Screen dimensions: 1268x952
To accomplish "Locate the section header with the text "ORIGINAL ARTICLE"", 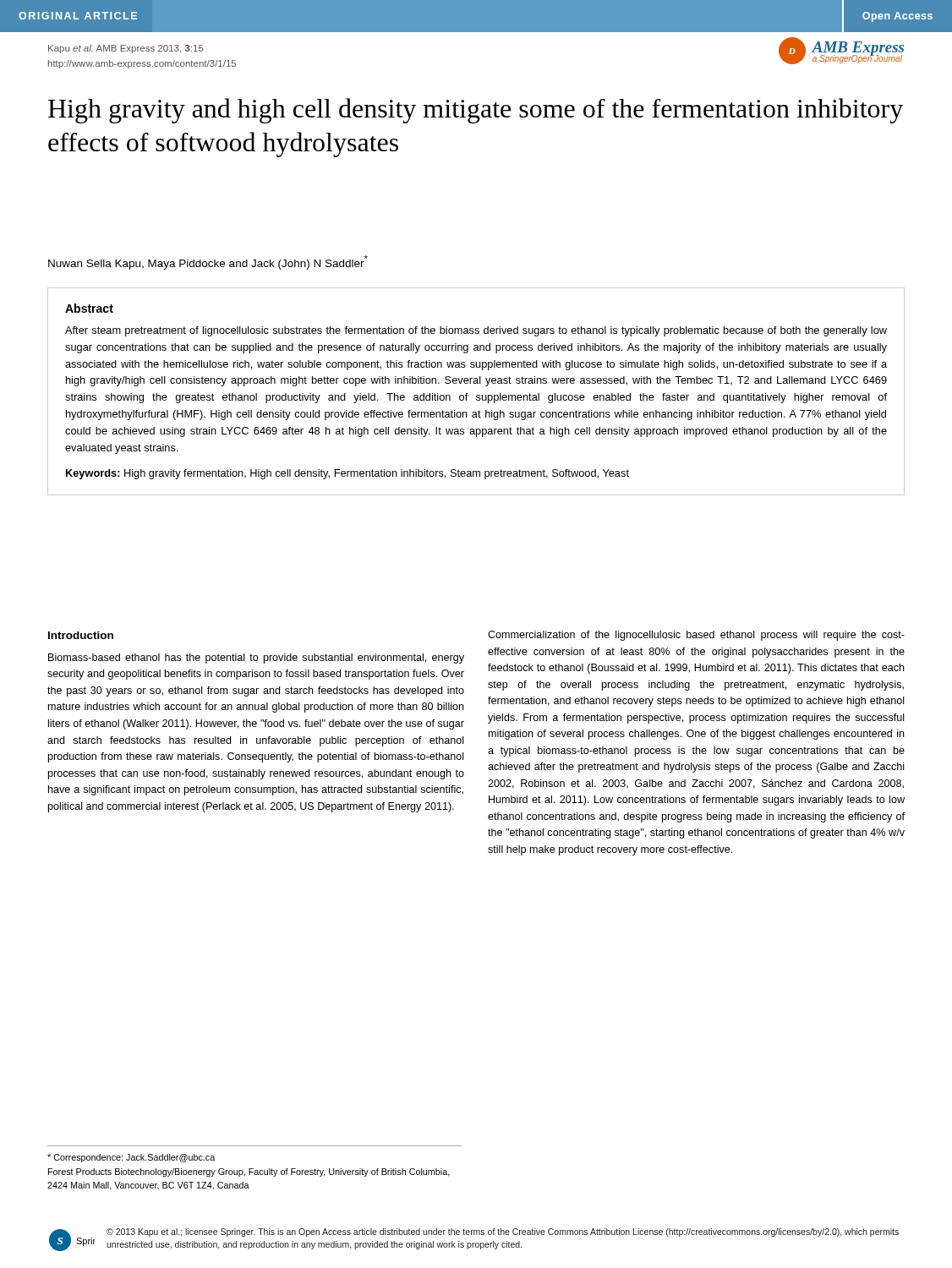I will click(x=79, y=16).
